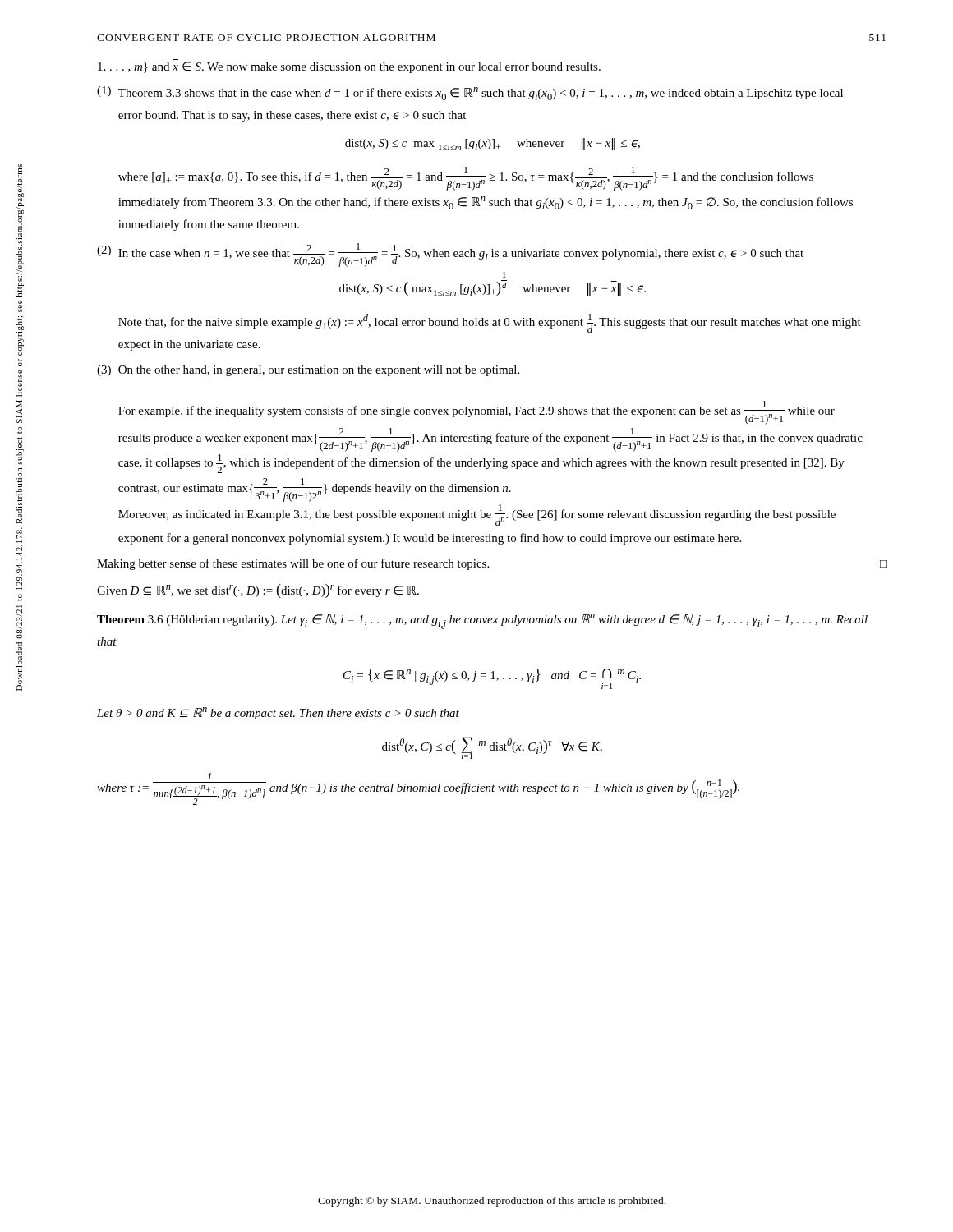Point to the block beginning "Given D ⊆"
This screenshot has height=1232, width=953.
(x=258, y=589)
